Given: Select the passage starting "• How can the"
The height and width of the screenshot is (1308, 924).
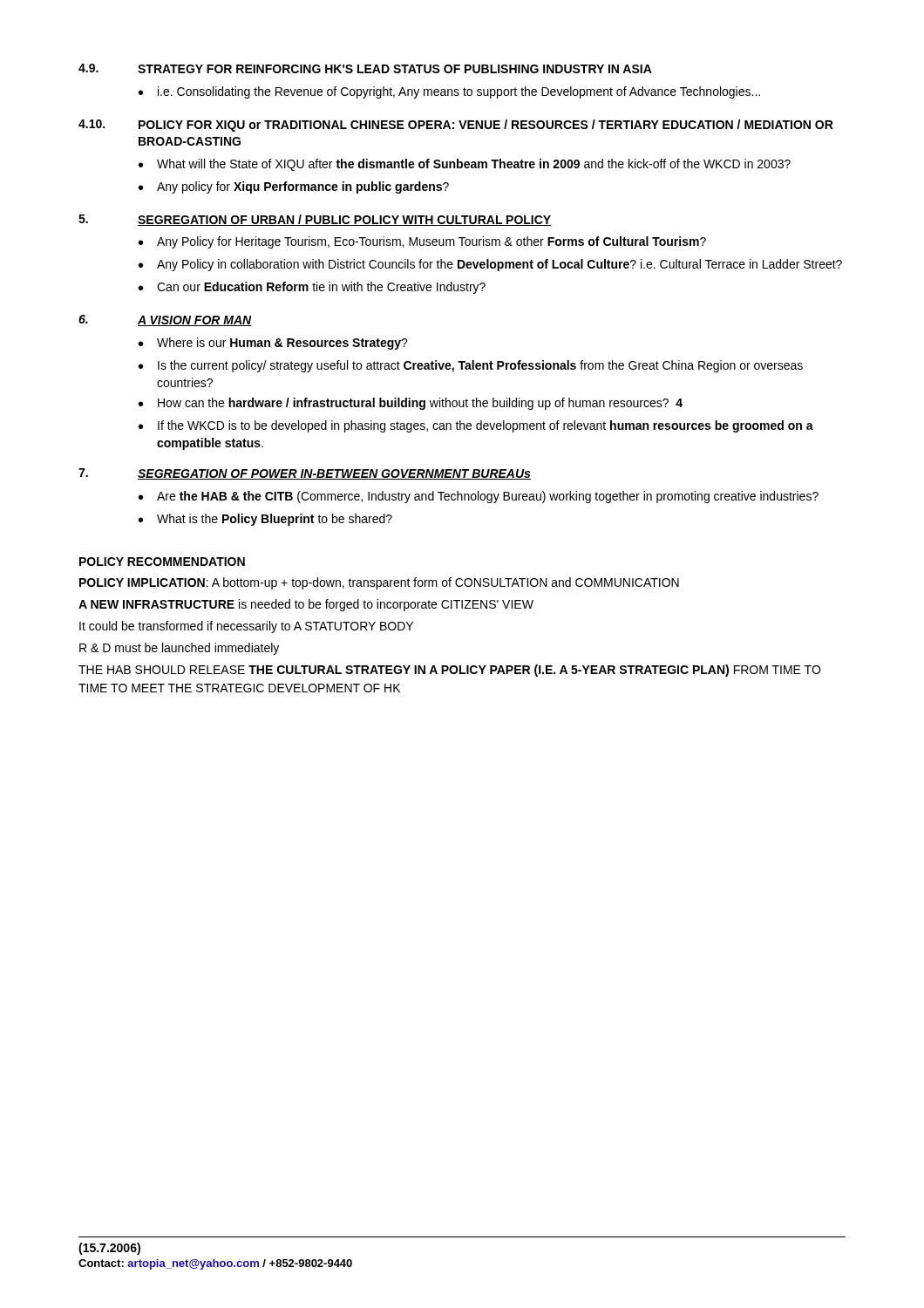Looking at the screenshot, I should [410, 405].
